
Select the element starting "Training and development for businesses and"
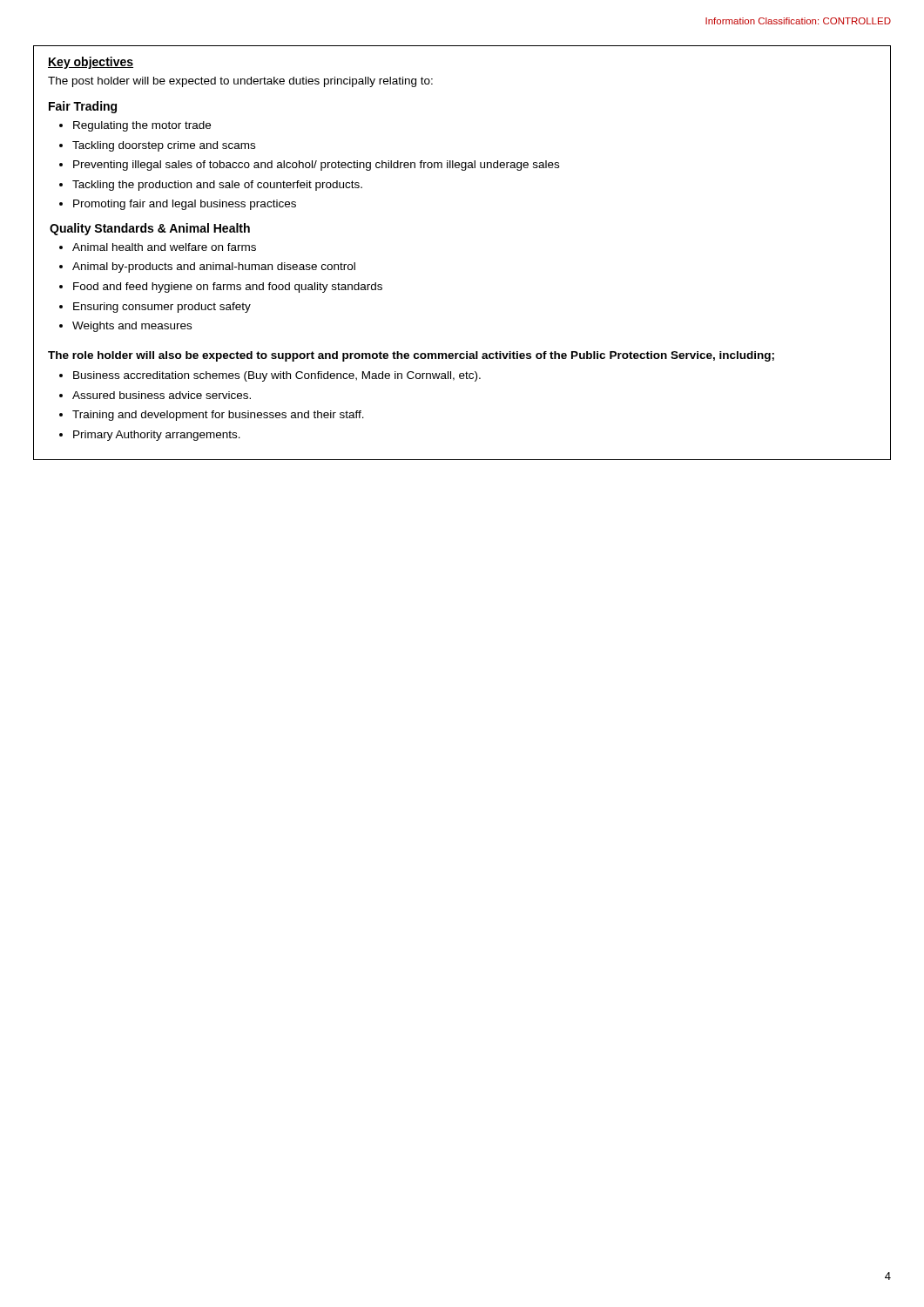(218, 415)
